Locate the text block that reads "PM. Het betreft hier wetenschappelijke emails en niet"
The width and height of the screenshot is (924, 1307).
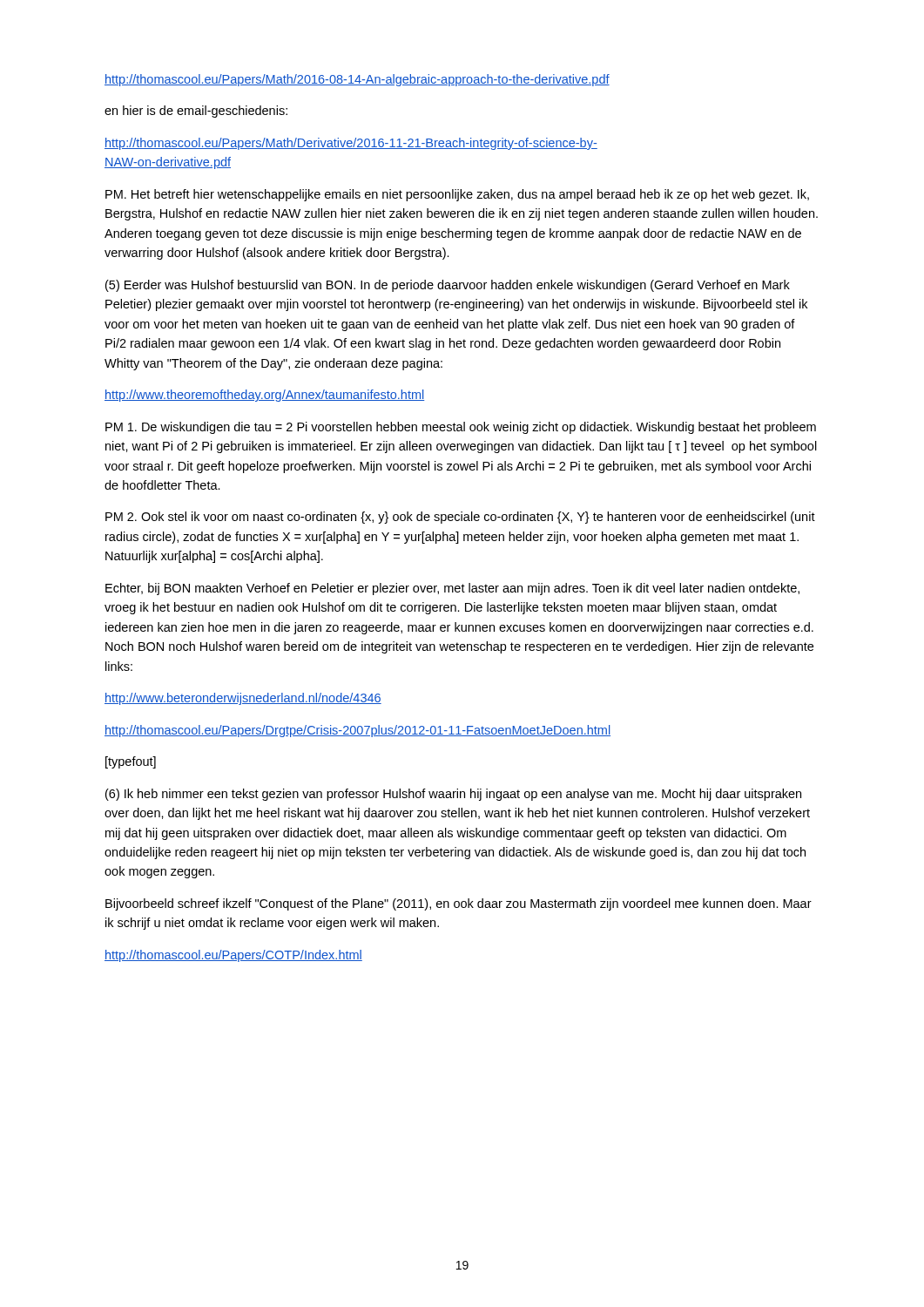(462, 224)
